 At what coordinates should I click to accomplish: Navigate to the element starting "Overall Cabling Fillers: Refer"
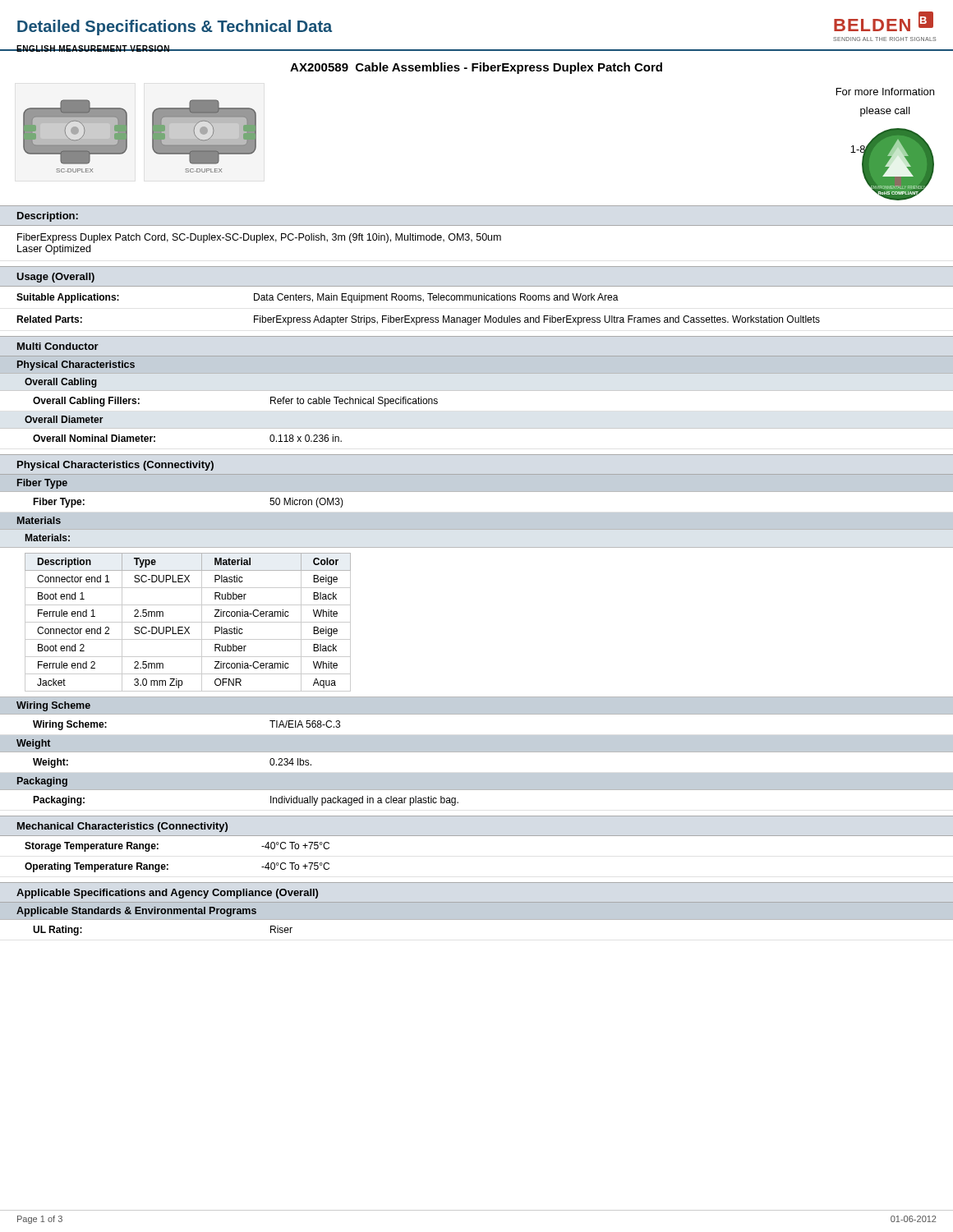click(476, 401)
